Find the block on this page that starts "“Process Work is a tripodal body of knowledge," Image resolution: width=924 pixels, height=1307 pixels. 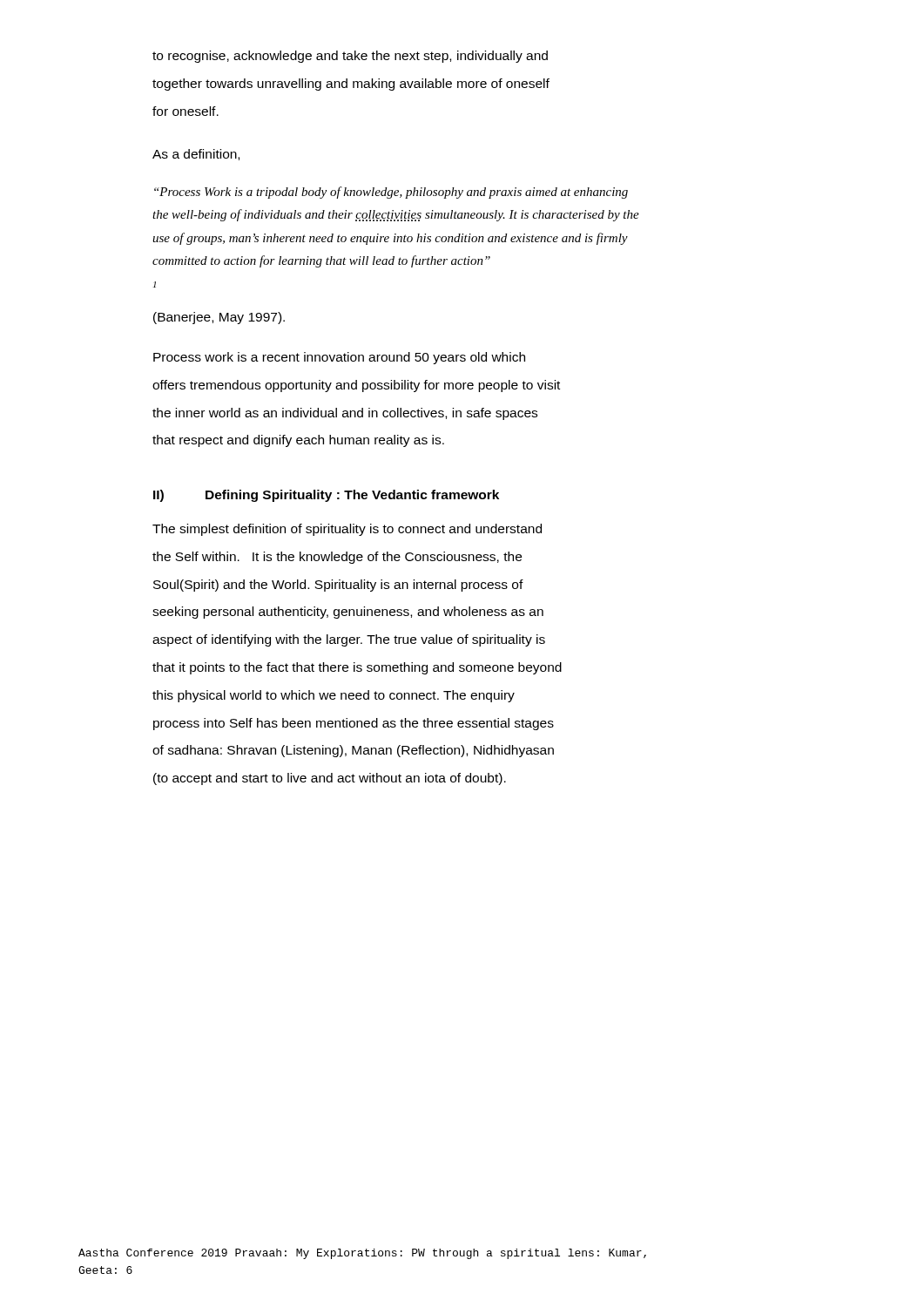[396, 237]
